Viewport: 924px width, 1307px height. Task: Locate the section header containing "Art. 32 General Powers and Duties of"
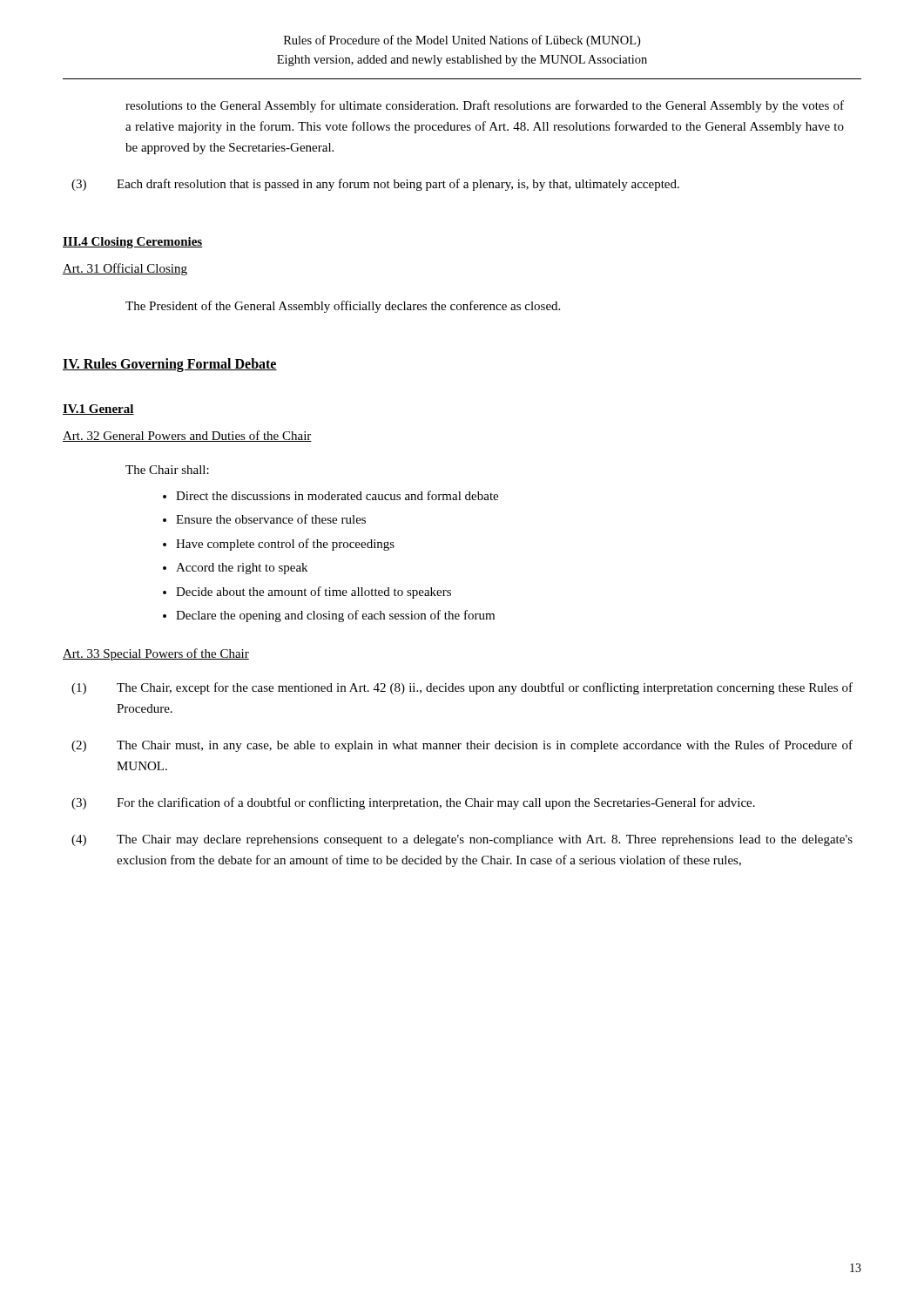point(187,435)
